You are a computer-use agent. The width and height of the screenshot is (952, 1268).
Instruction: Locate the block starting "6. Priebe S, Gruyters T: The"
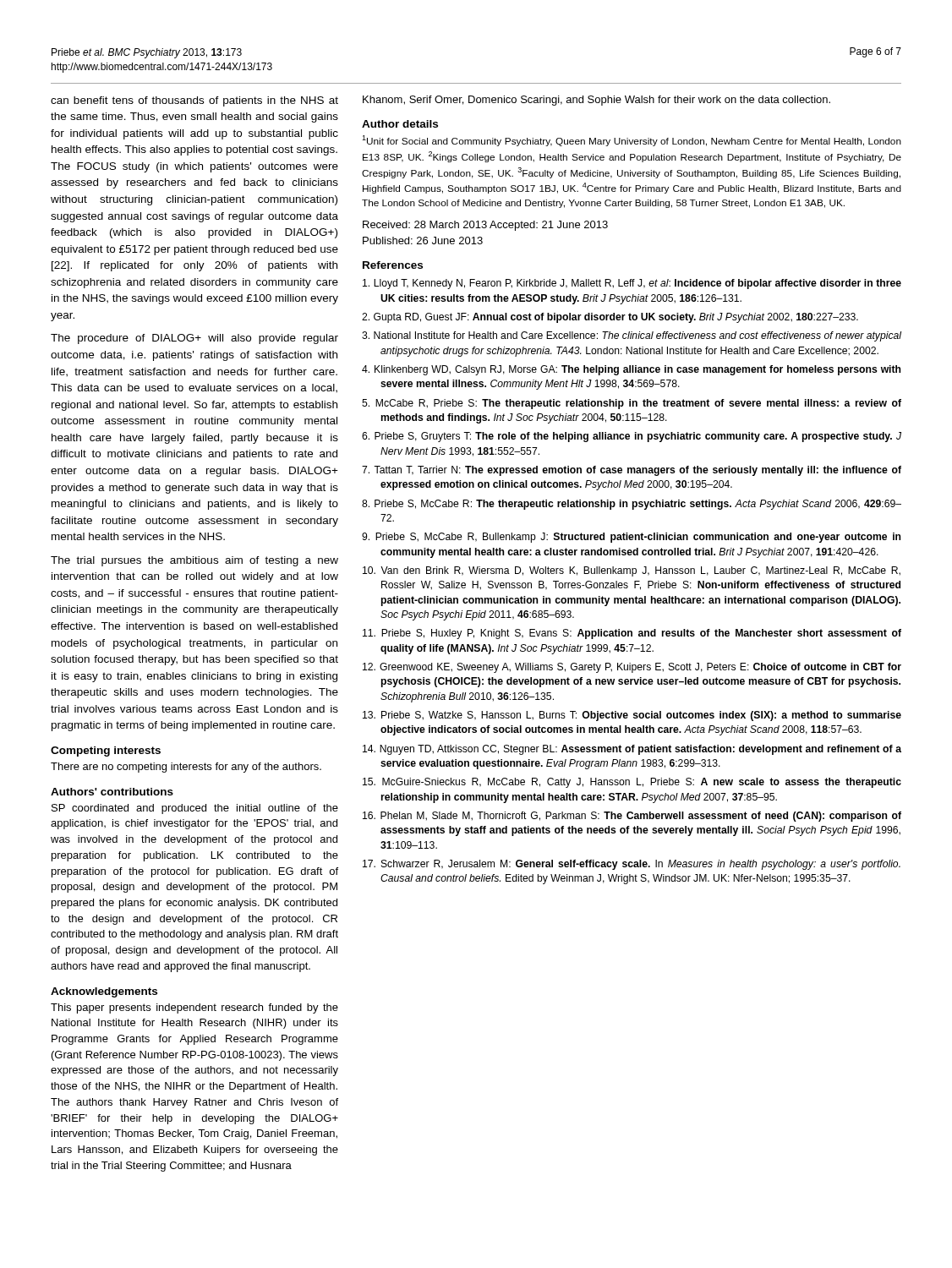(x=632, y=444)
